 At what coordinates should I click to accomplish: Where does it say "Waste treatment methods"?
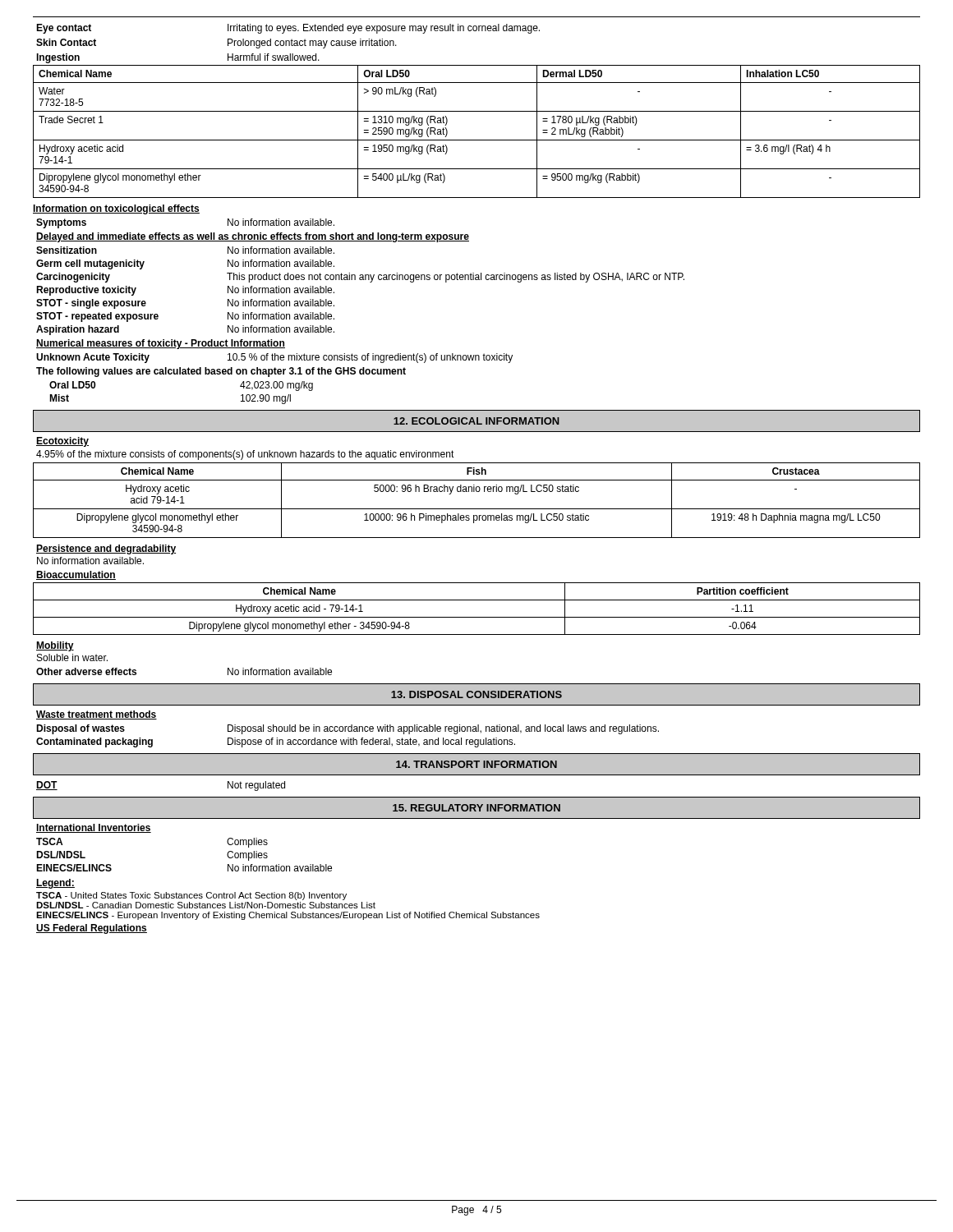[96, 715]
